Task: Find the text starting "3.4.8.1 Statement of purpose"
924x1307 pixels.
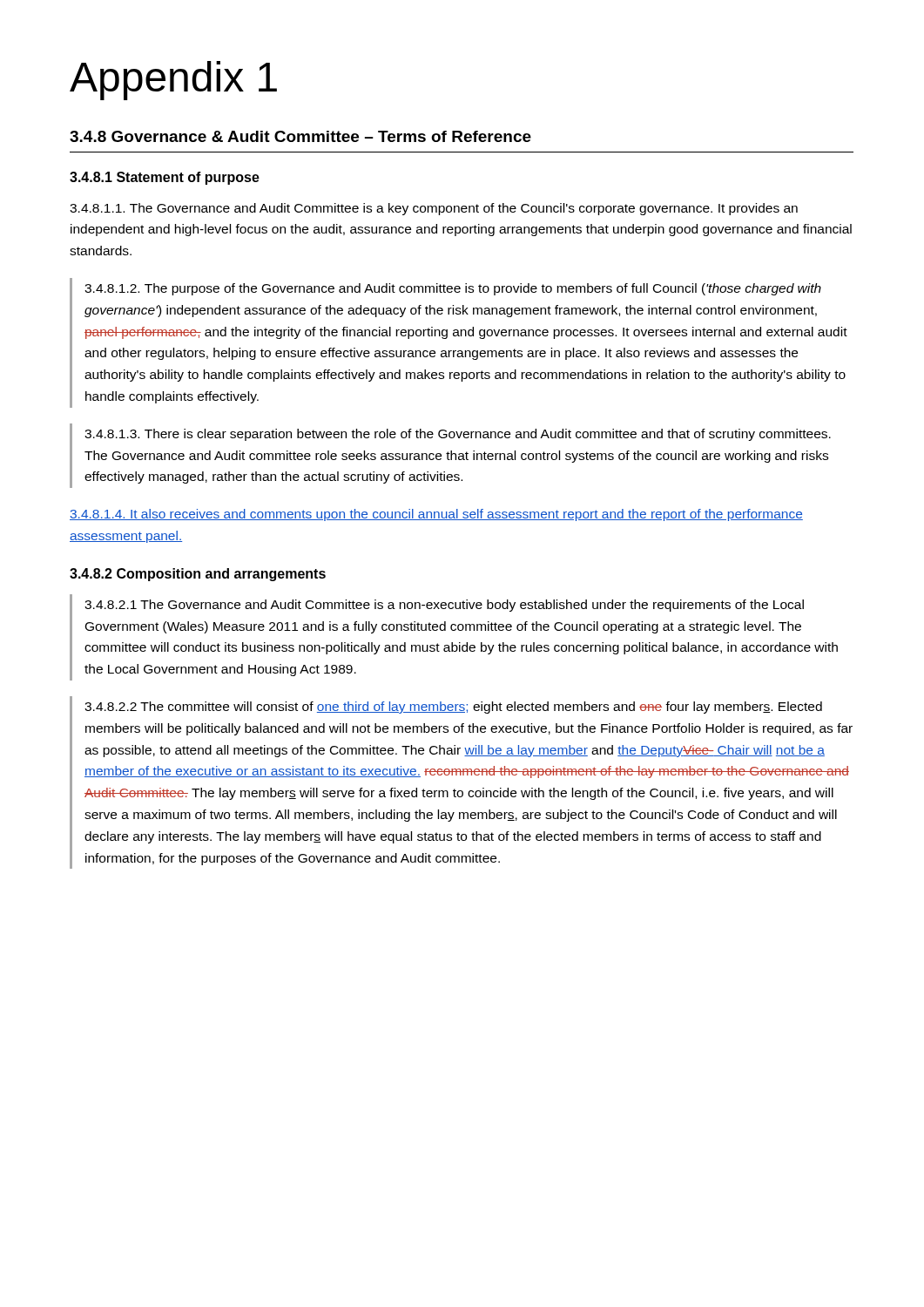Action: pyautogui.click(x=165, y=177)
